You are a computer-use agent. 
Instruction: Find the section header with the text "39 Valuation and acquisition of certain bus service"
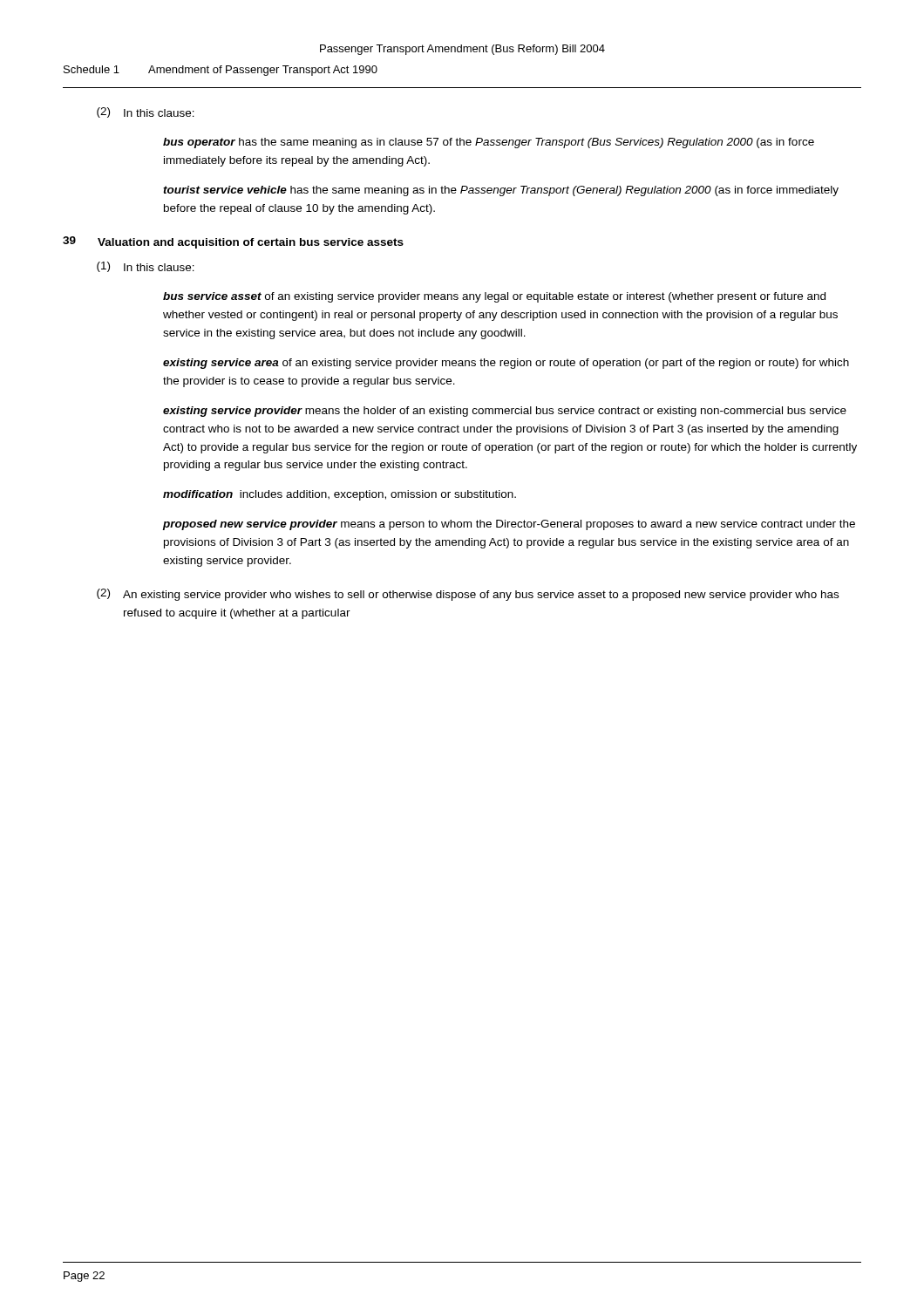click(233, 242)
